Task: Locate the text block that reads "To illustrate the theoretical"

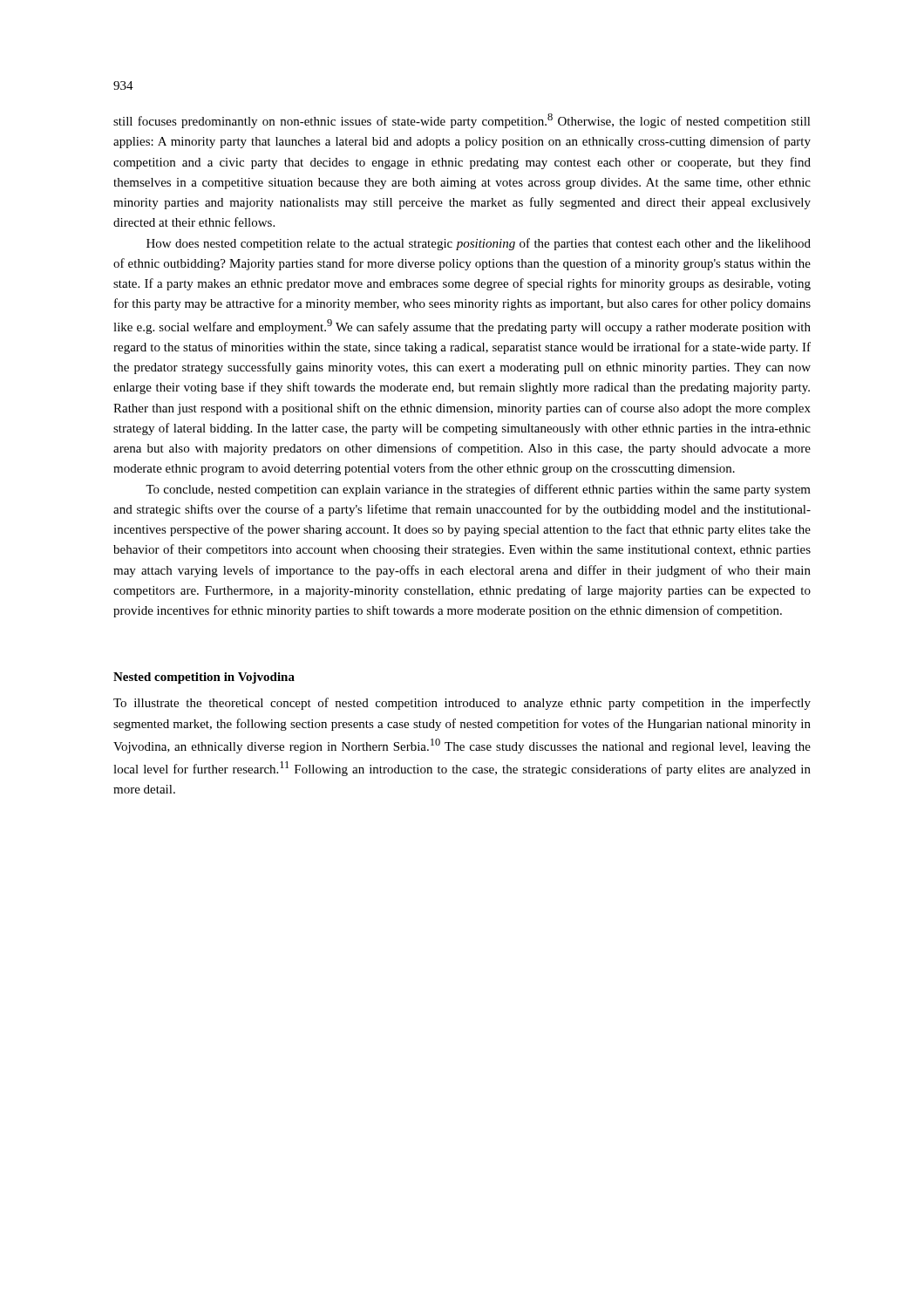Action: click(462, 746)
